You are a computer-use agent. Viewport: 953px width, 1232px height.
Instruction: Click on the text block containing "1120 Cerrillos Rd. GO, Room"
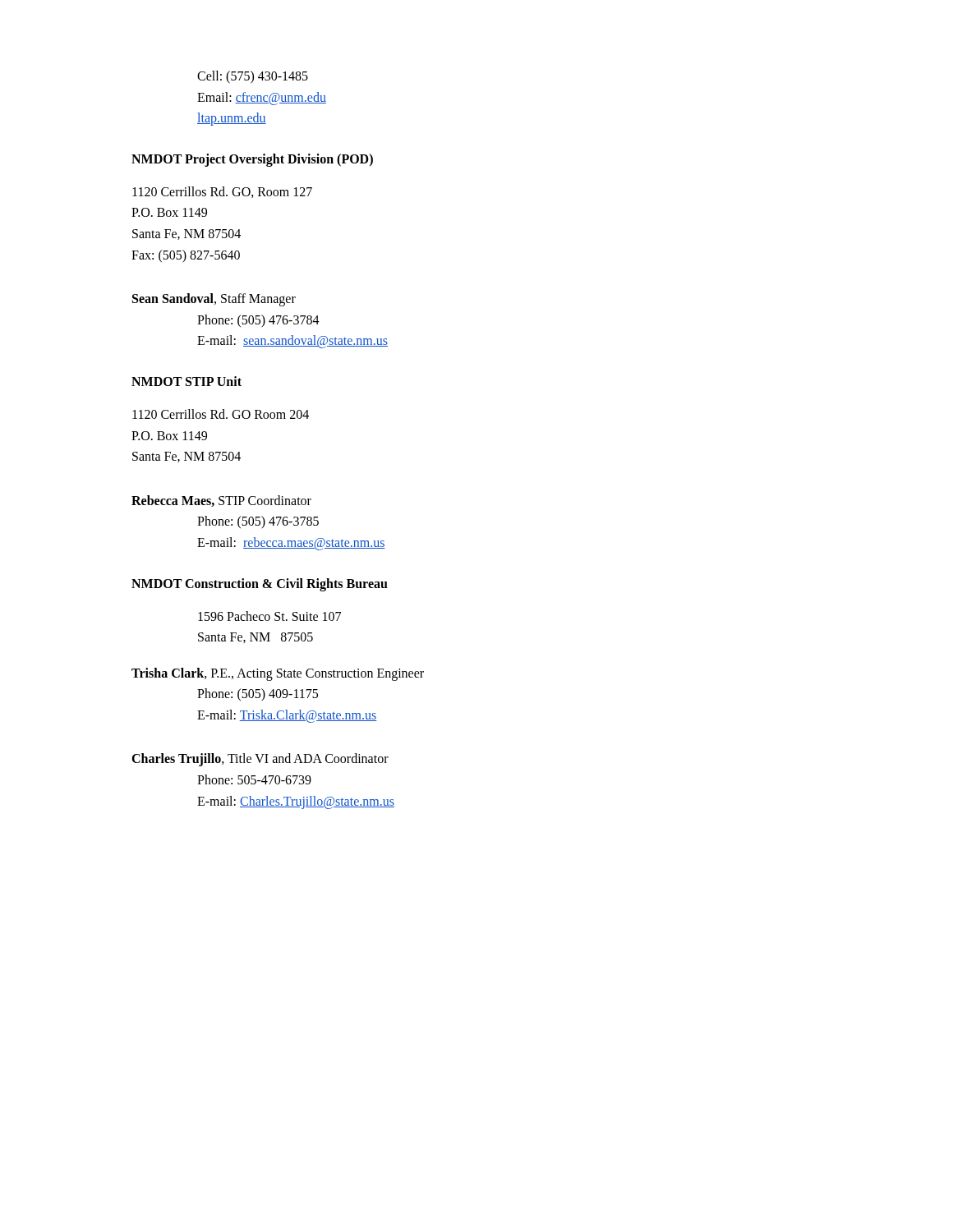(x=222, y=192)
